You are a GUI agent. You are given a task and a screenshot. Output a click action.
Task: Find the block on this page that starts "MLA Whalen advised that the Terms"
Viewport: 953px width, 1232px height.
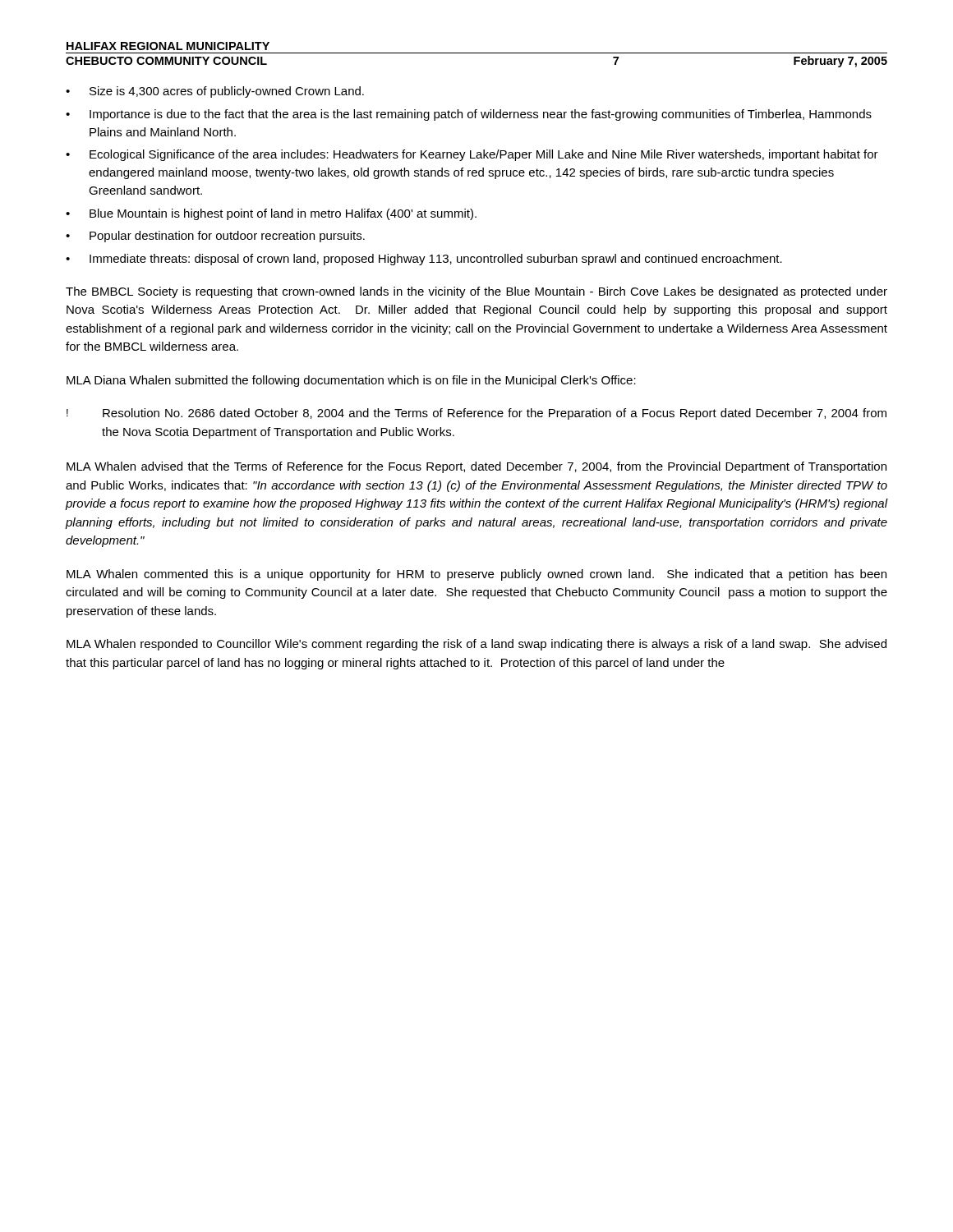pos(476,503)
